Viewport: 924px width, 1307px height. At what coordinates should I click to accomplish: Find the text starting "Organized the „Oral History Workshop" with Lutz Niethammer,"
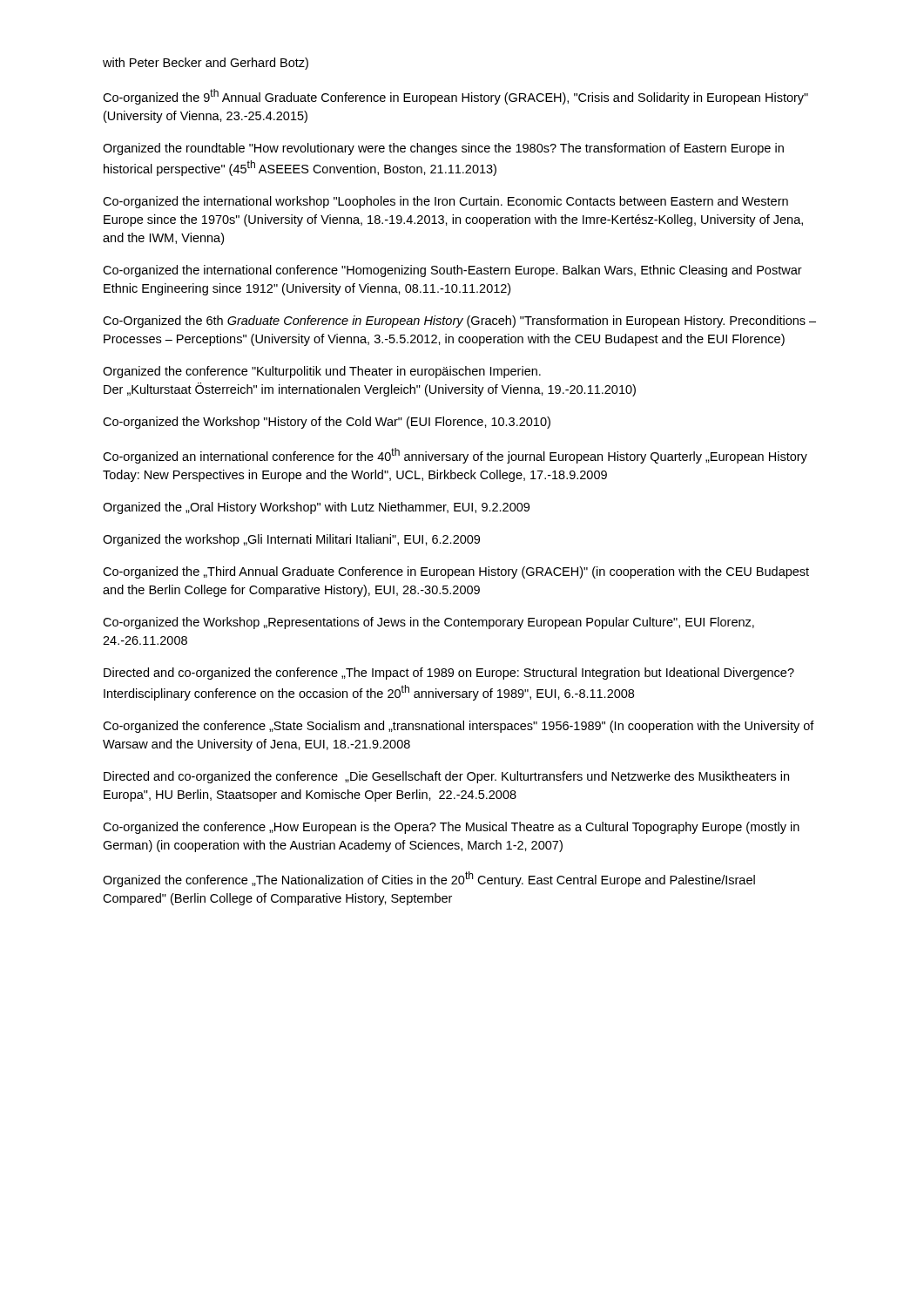click(316, 507)
